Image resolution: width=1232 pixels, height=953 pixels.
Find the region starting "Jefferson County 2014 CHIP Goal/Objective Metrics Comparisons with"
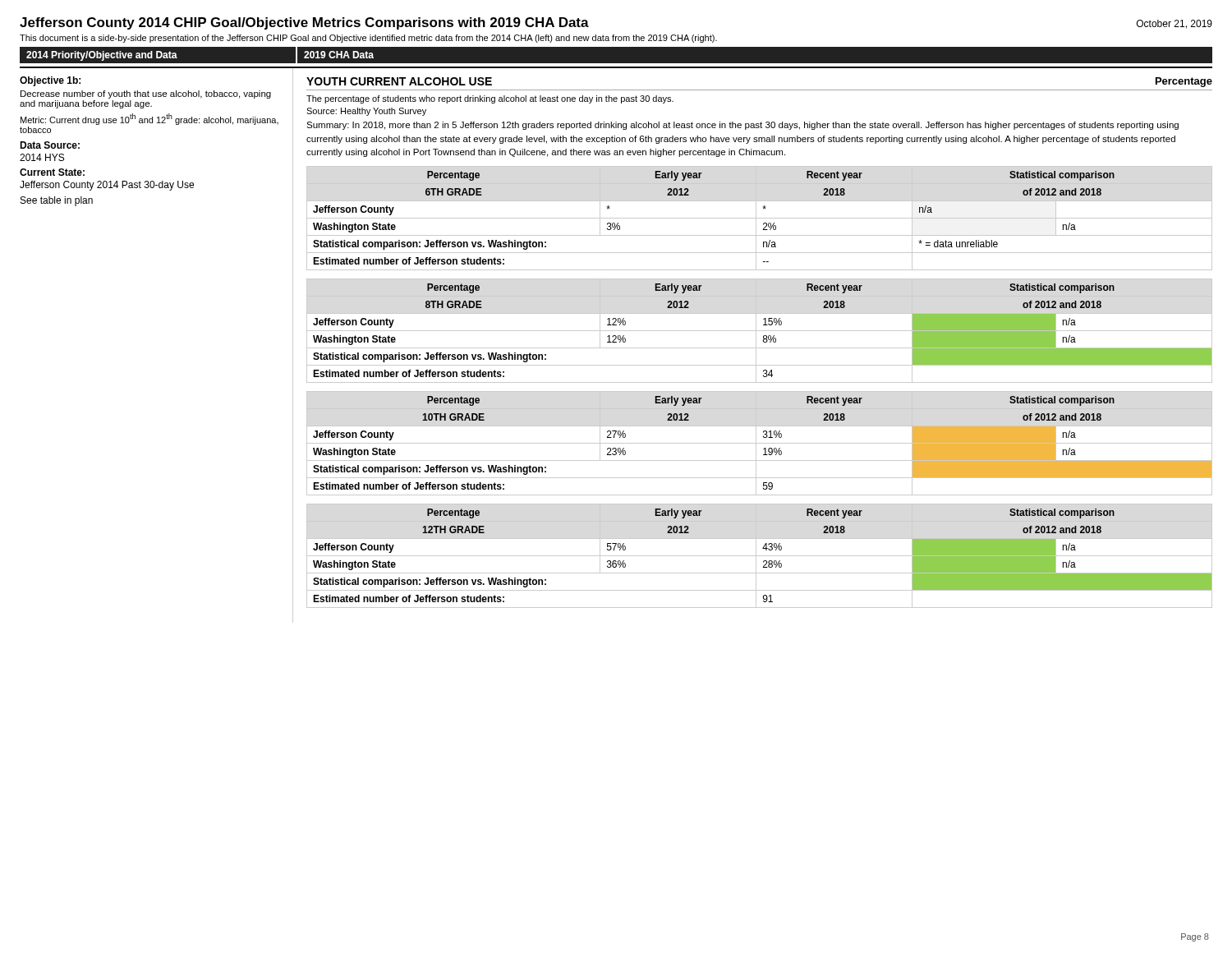[x=304, y=23]
